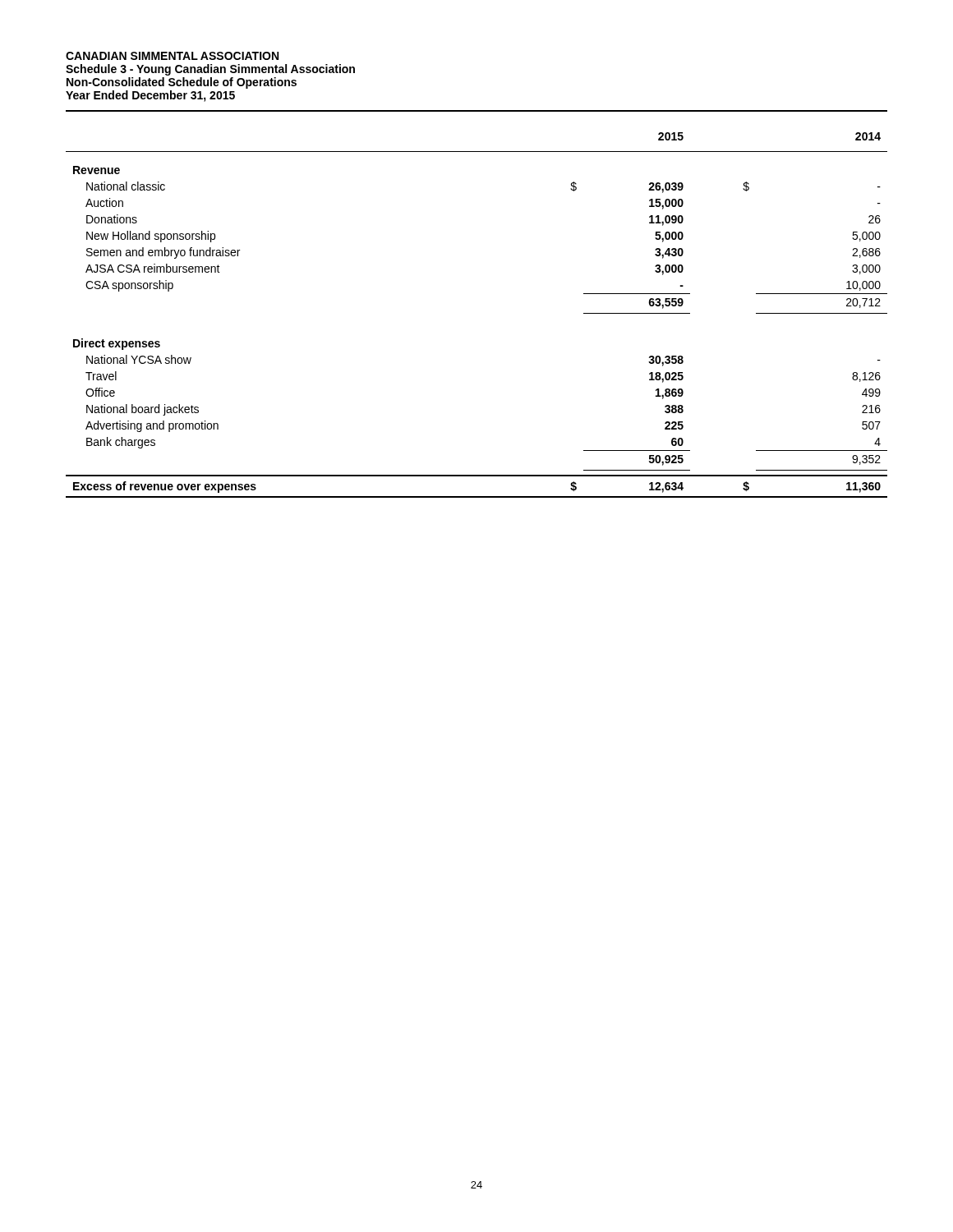This screenshot has height=1232, width=953.
Task: Locate the table with the text "Semen and embryo fundraiser"
Action: [x=476, y=312]
